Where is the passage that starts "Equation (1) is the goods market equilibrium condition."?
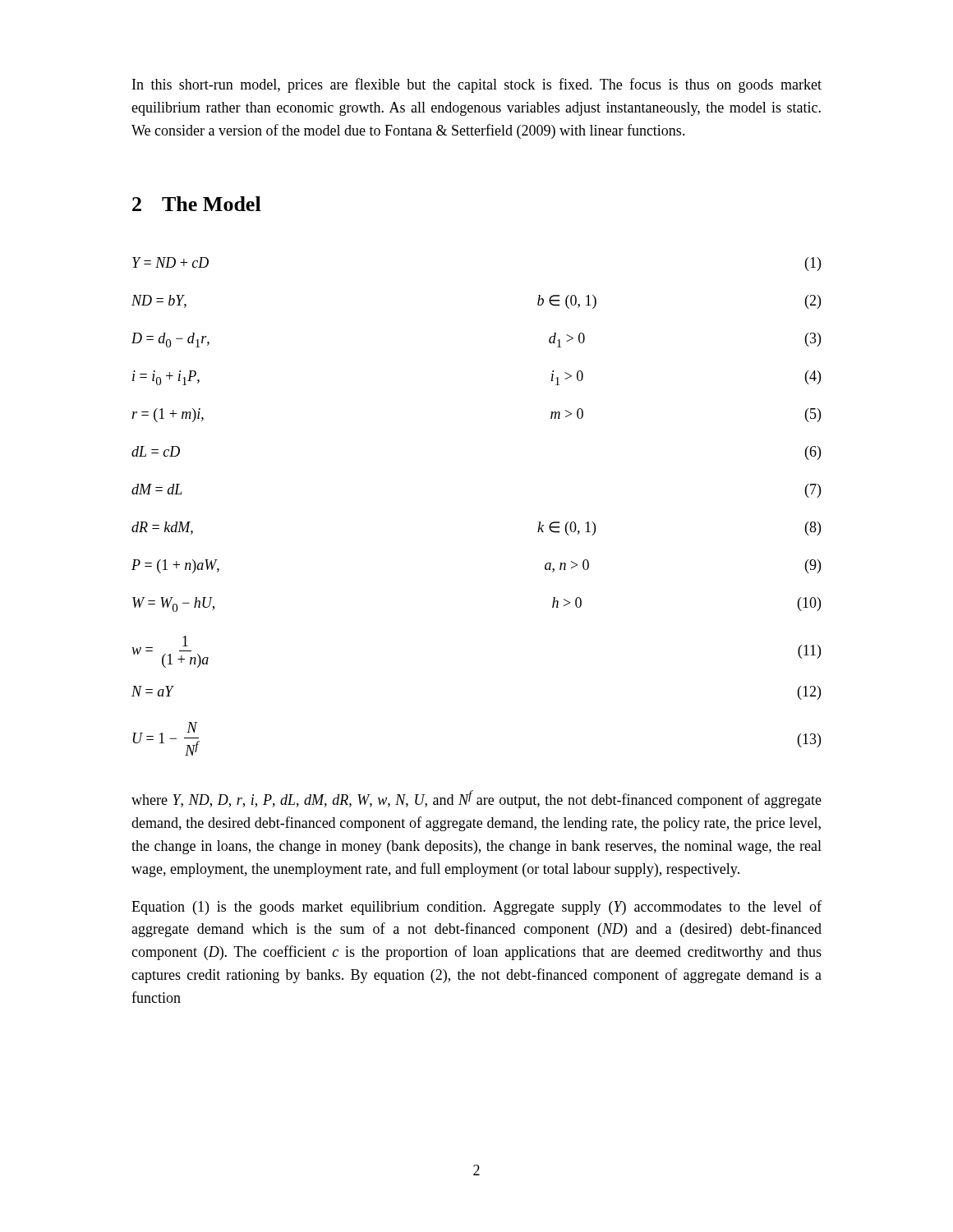The height and width of the screenshot is (1232, 953). 476,953
